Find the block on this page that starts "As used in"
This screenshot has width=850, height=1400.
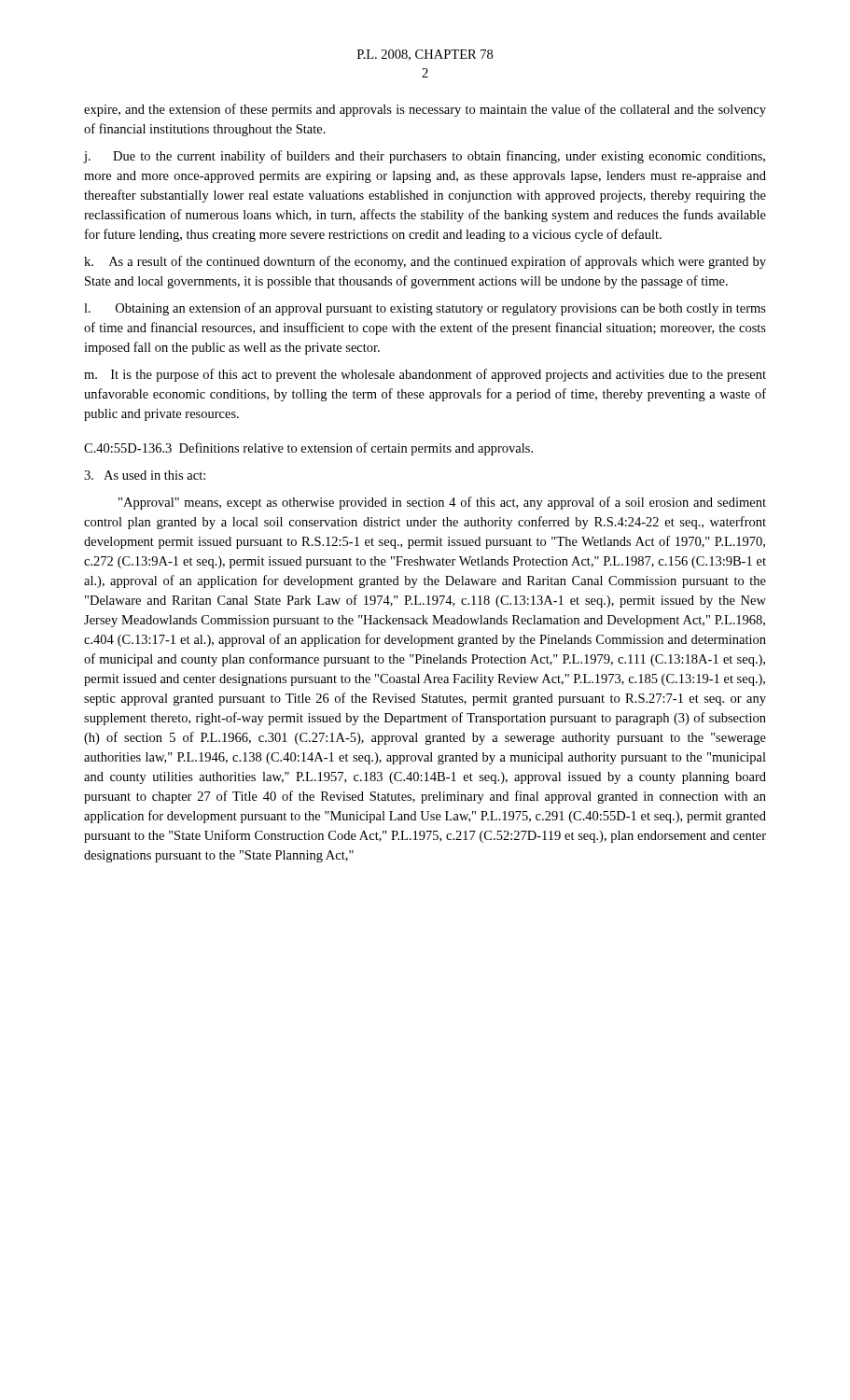[145, 475]
